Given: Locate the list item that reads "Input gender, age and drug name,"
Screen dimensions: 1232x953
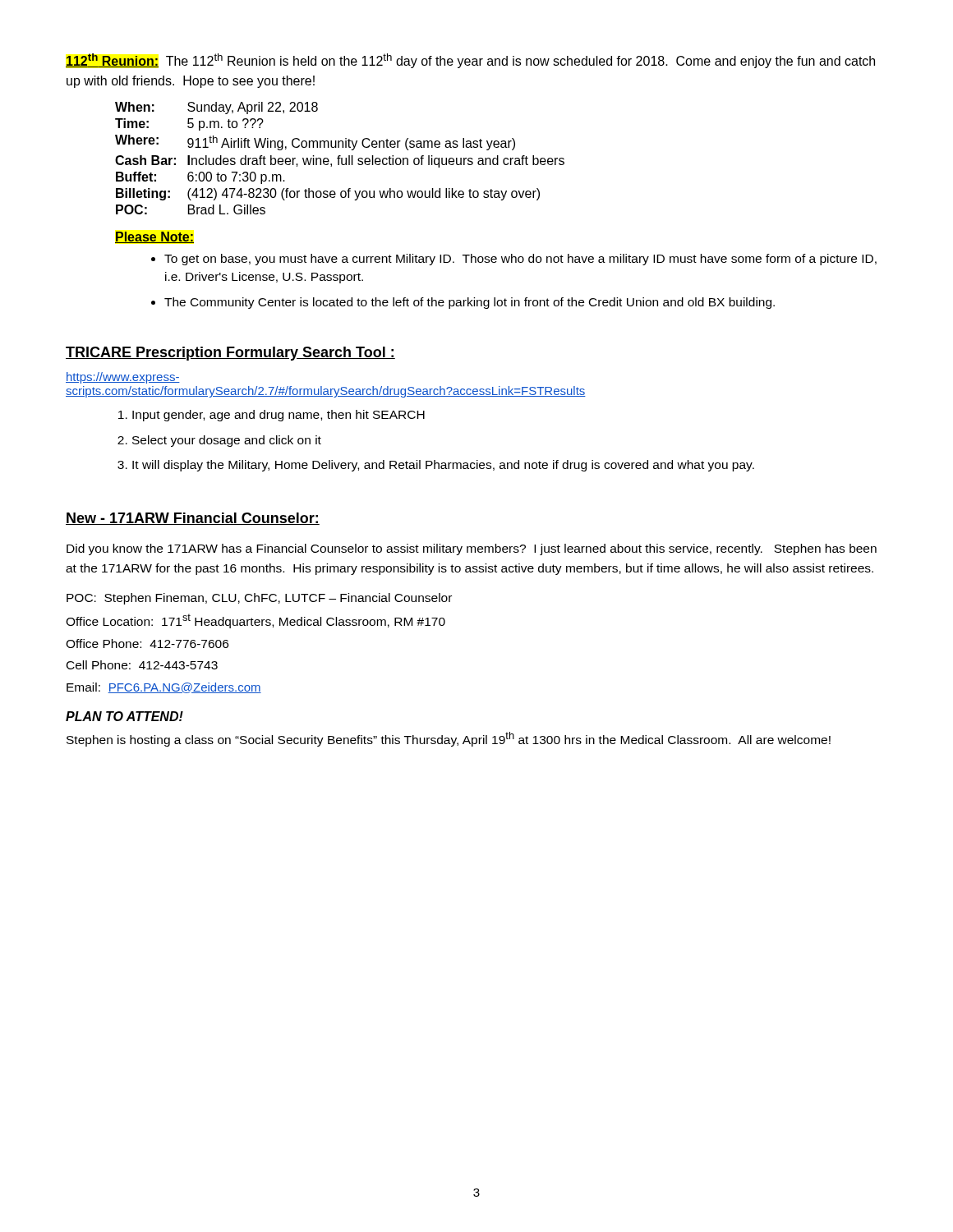Looking at the screenshot, I should coord(272,416).
